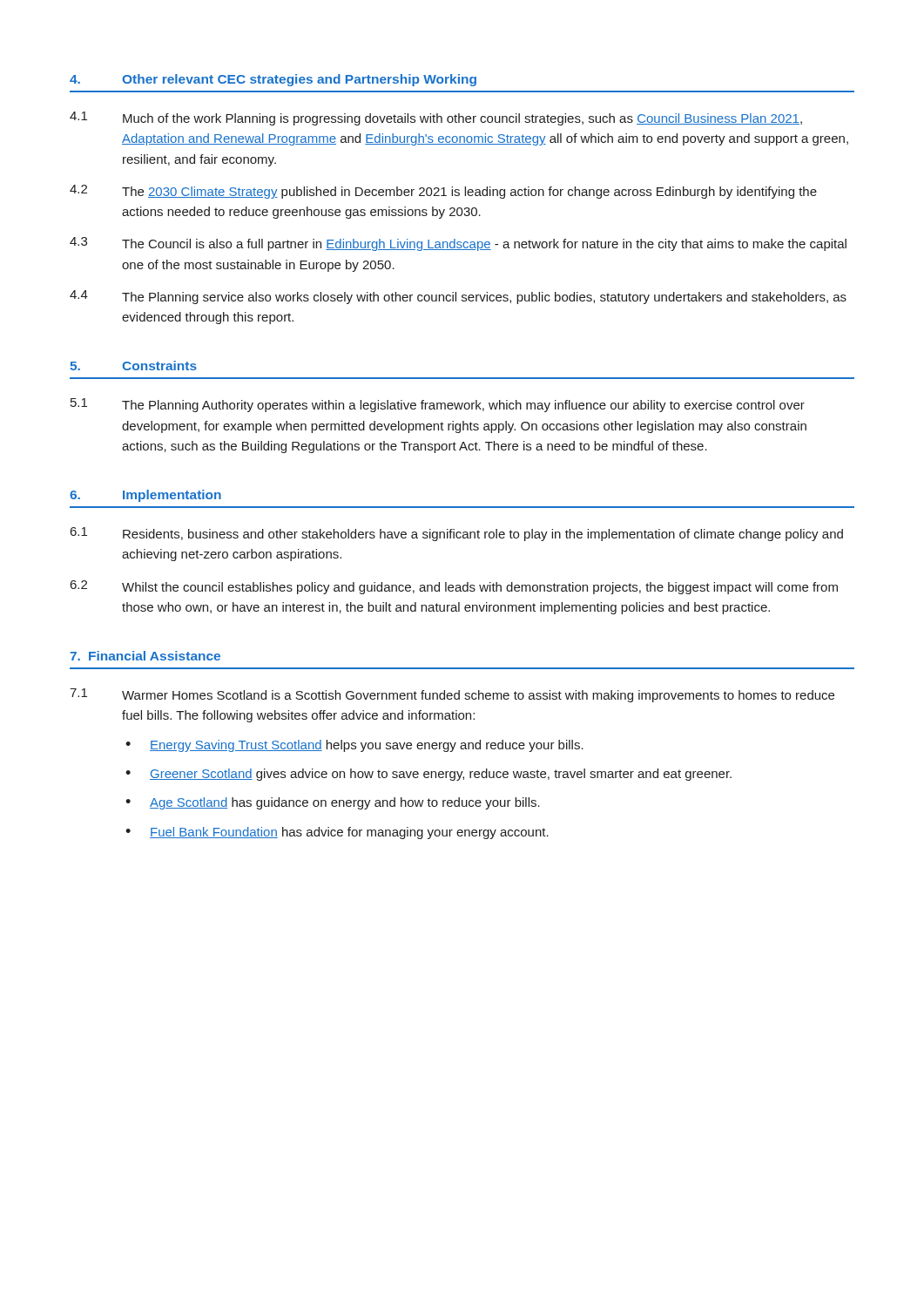This screenshot has width=924, height=1307.
Task: Click on the text starting "1 Residents, business and other"
Action: 462,544
